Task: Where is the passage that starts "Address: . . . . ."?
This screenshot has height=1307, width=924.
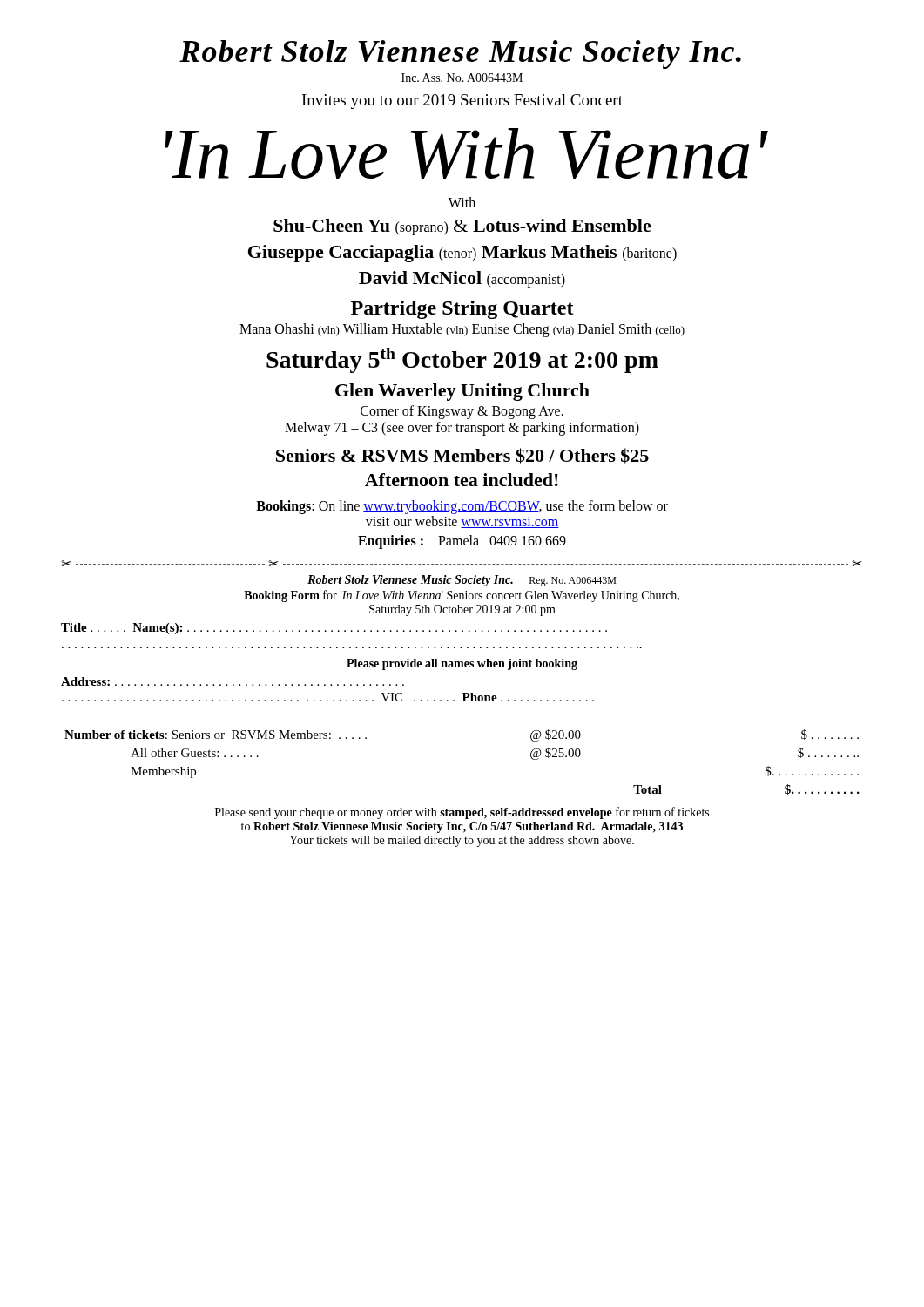Action: point(233,682)
